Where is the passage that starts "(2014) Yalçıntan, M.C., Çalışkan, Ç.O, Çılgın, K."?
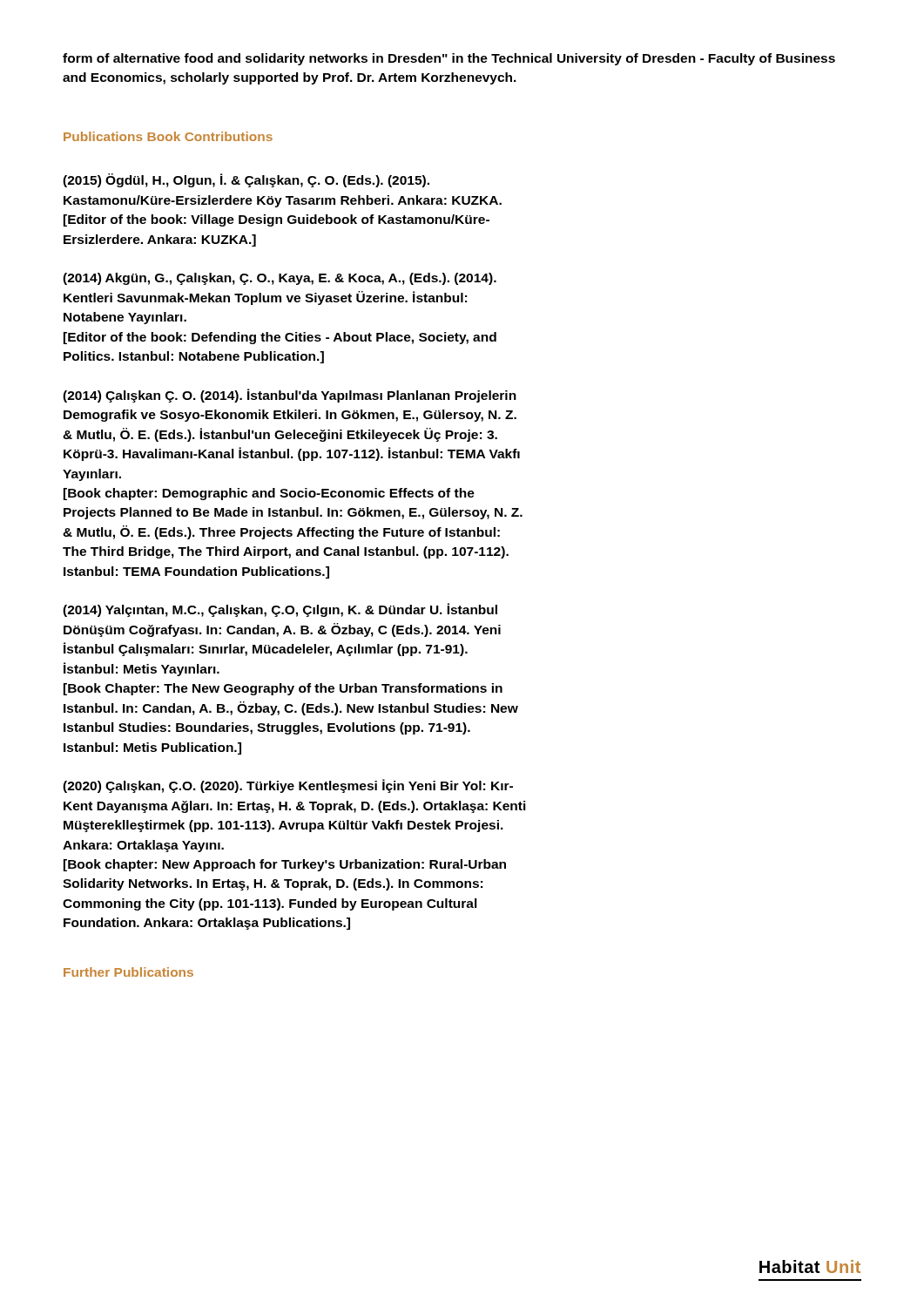This screenshot has width=924, height=1307. pos(462,679)
